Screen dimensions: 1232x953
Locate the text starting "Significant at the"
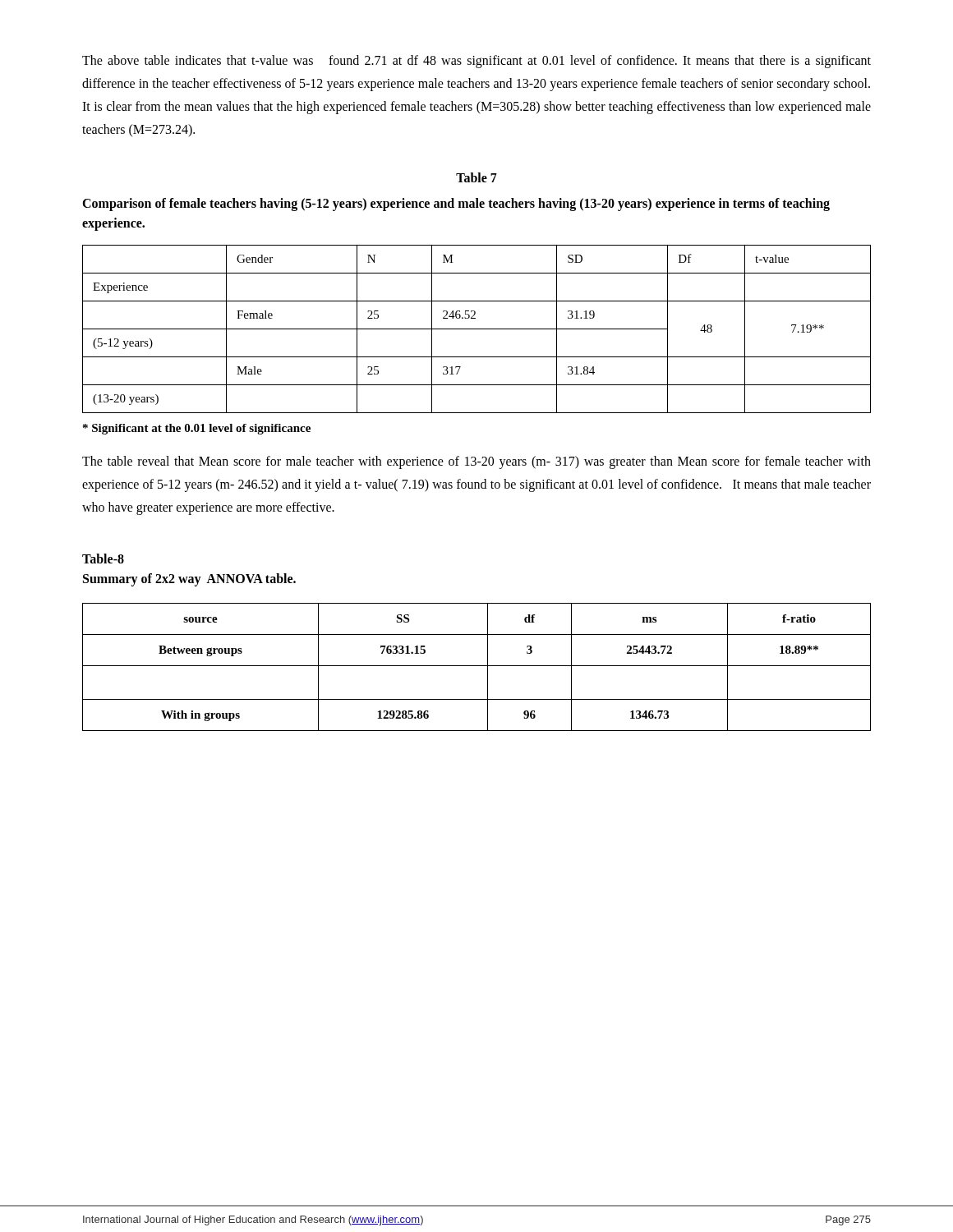click(x=196, y=428)
